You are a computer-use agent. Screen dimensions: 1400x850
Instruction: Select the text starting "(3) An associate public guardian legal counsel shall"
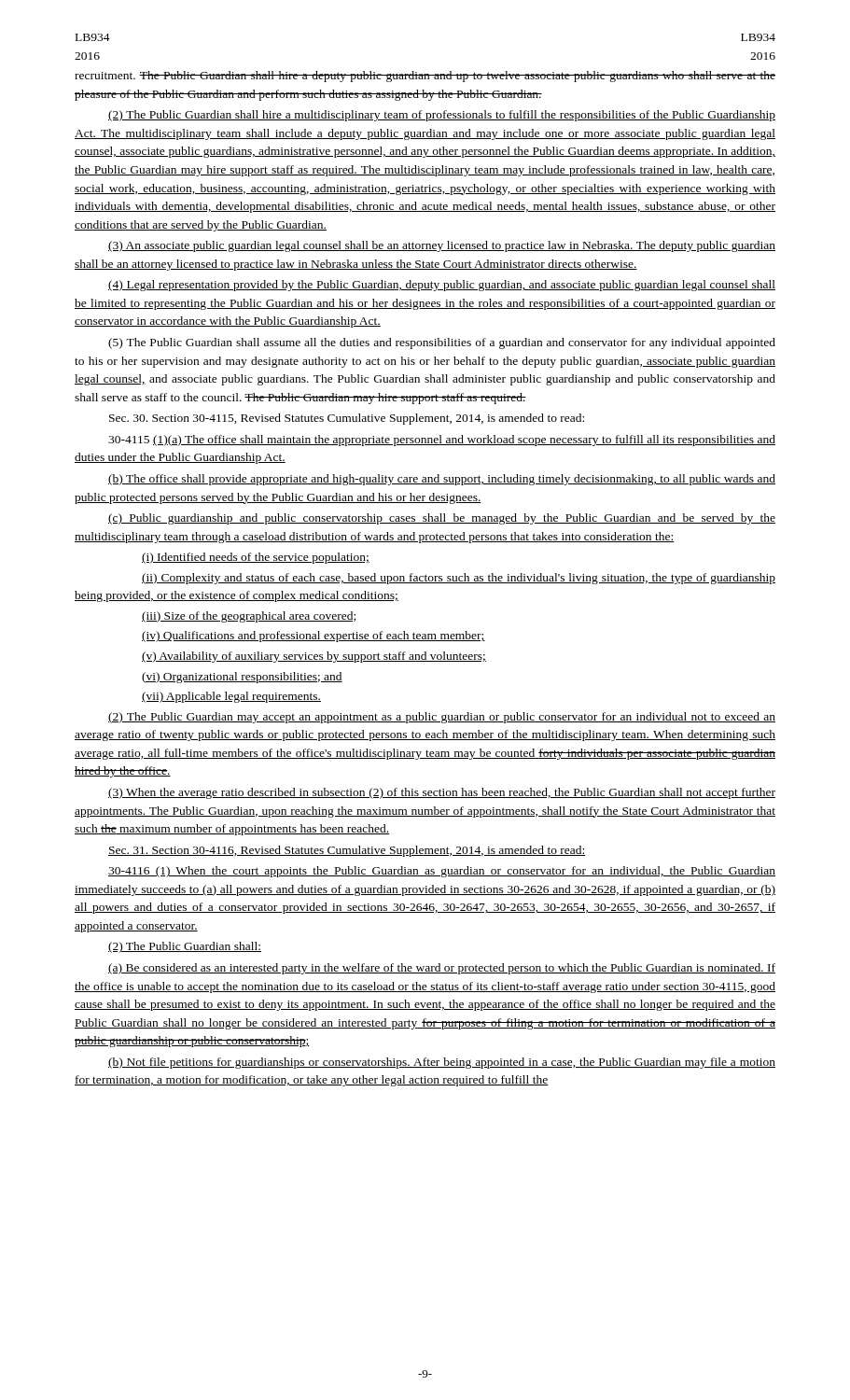coord(425,255)
